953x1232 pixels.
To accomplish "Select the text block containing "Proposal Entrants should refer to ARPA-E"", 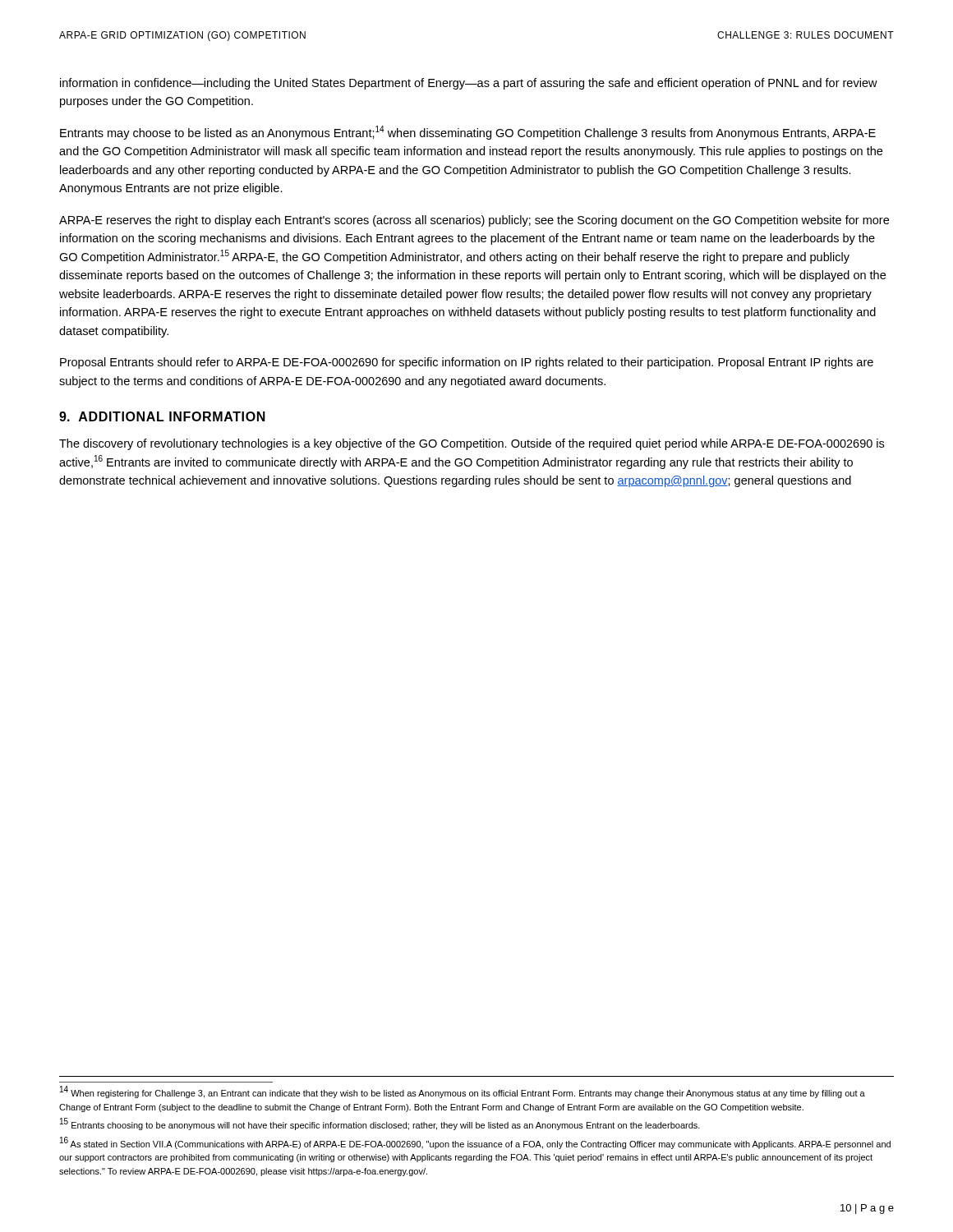I will coord(466,372).
